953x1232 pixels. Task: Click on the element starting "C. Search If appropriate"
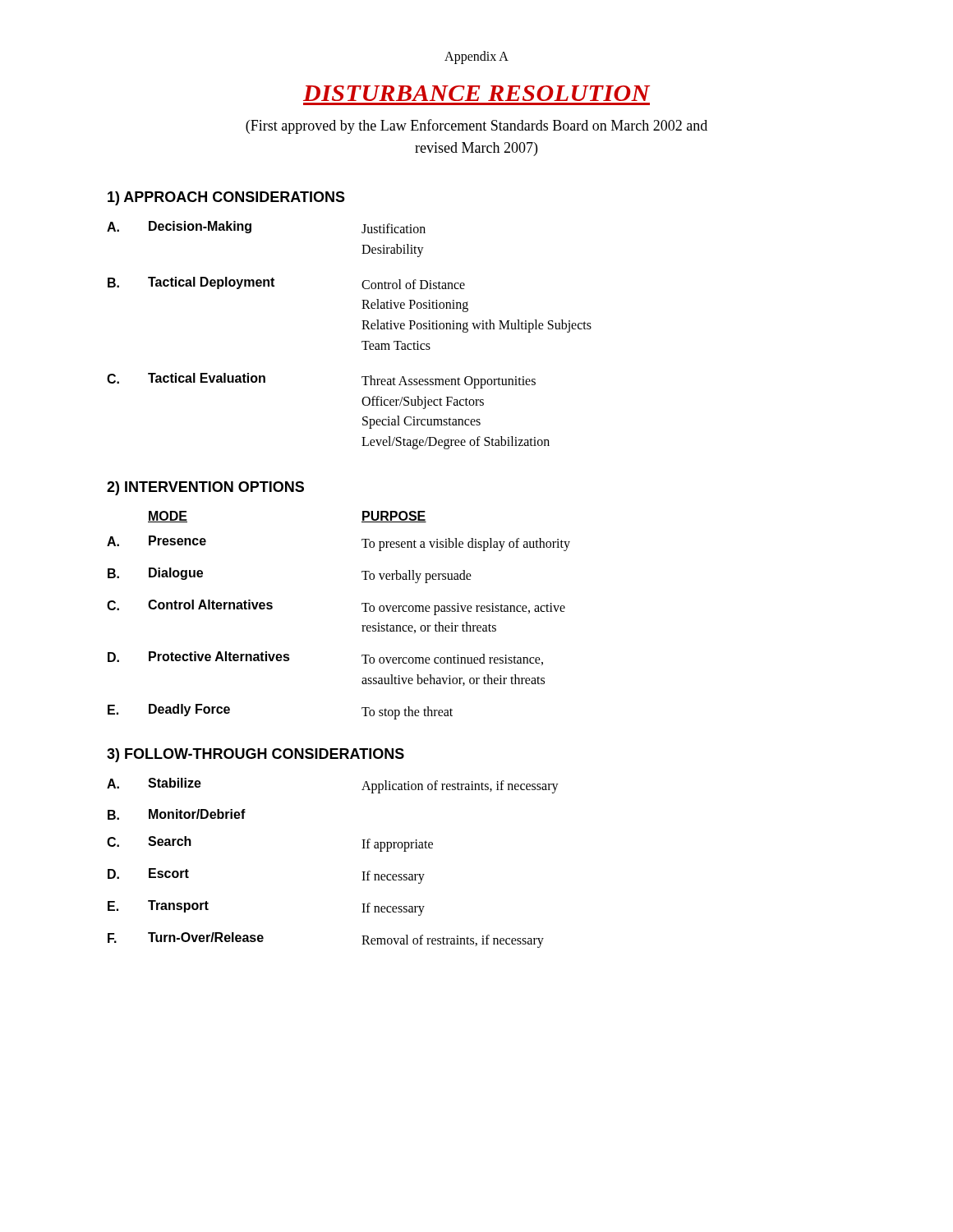(x=174, y=844)
